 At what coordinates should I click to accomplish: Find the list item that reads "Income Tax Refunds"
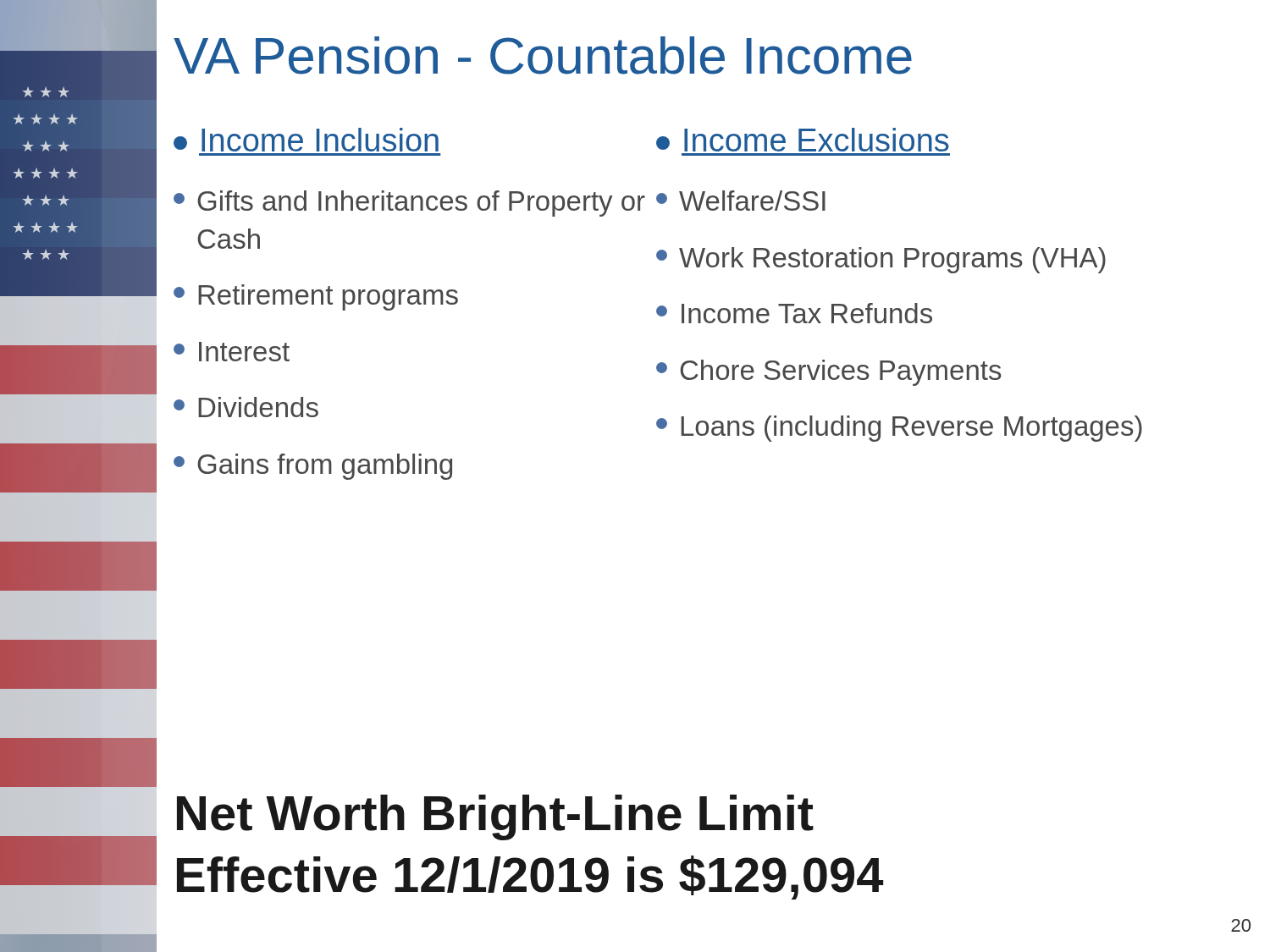pos(795,314)
